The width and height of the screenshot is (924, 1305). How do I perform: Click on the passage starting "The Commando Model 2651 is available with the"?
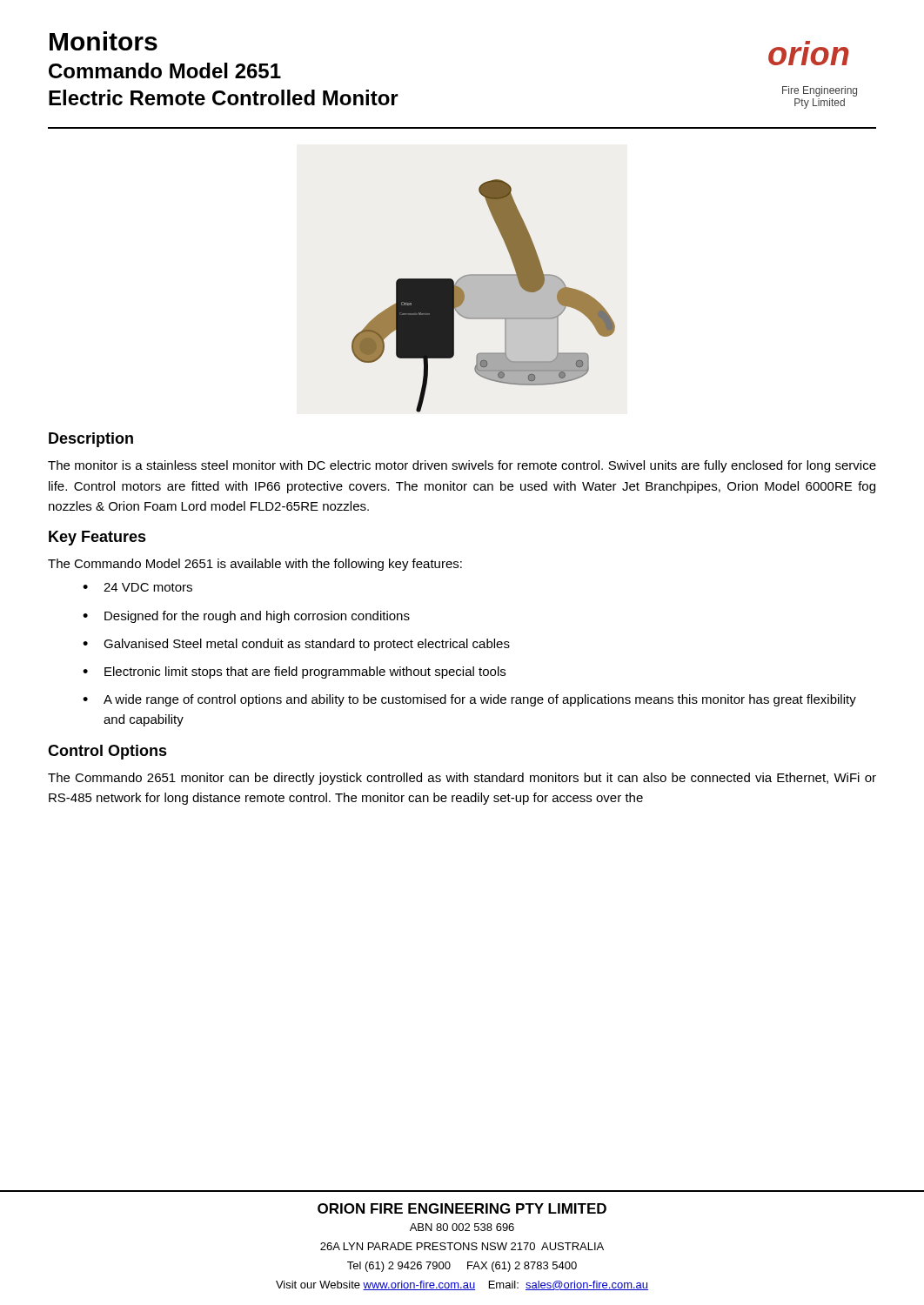(x=255, y=563)
